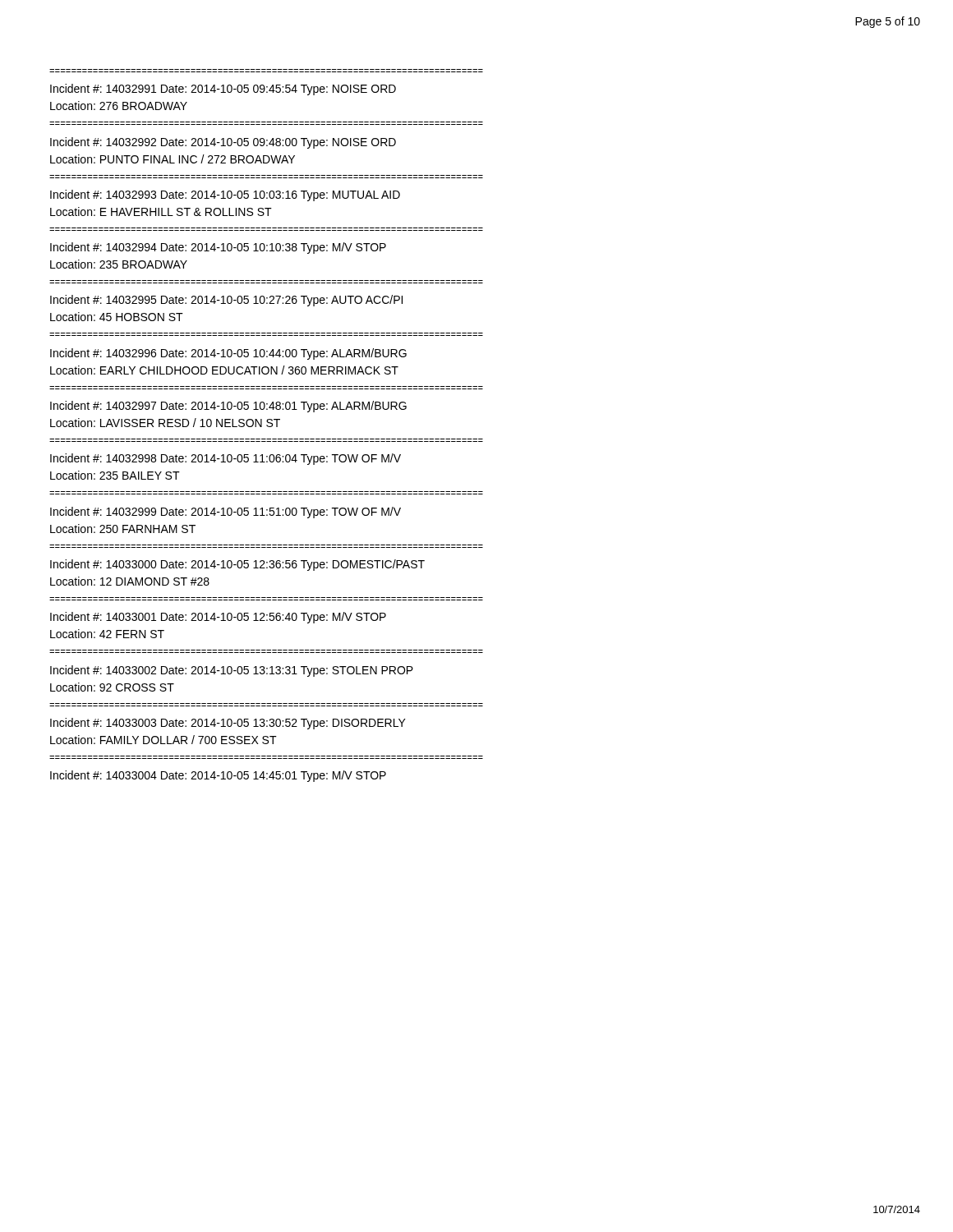Point to the block beginning "================================================================================ Incident #: 14032995"
Screen dimensions: 1232x953
226,301
